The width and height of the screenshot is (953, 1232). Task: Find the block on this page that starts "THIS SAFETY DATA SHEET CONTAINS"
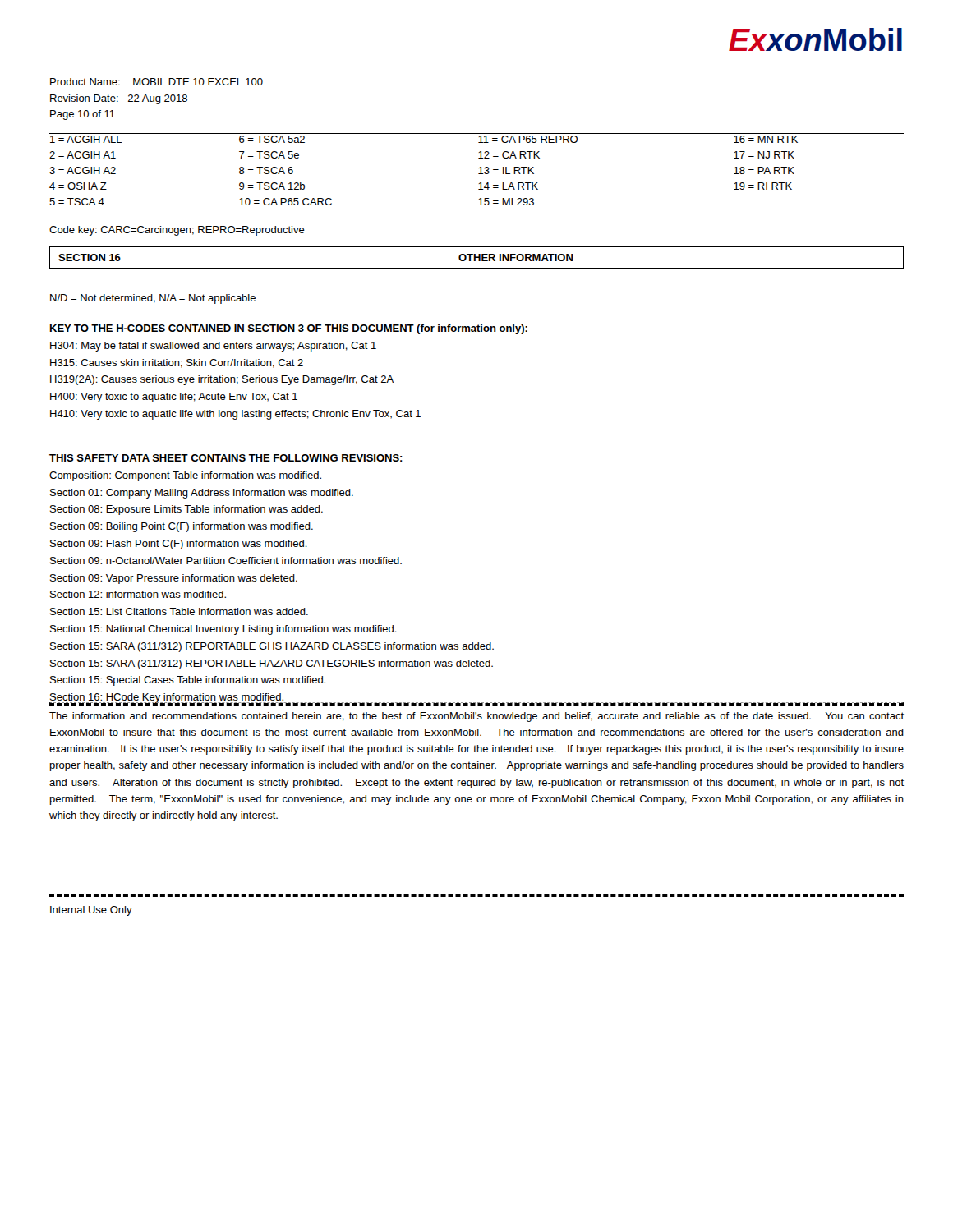click(272, 578)
